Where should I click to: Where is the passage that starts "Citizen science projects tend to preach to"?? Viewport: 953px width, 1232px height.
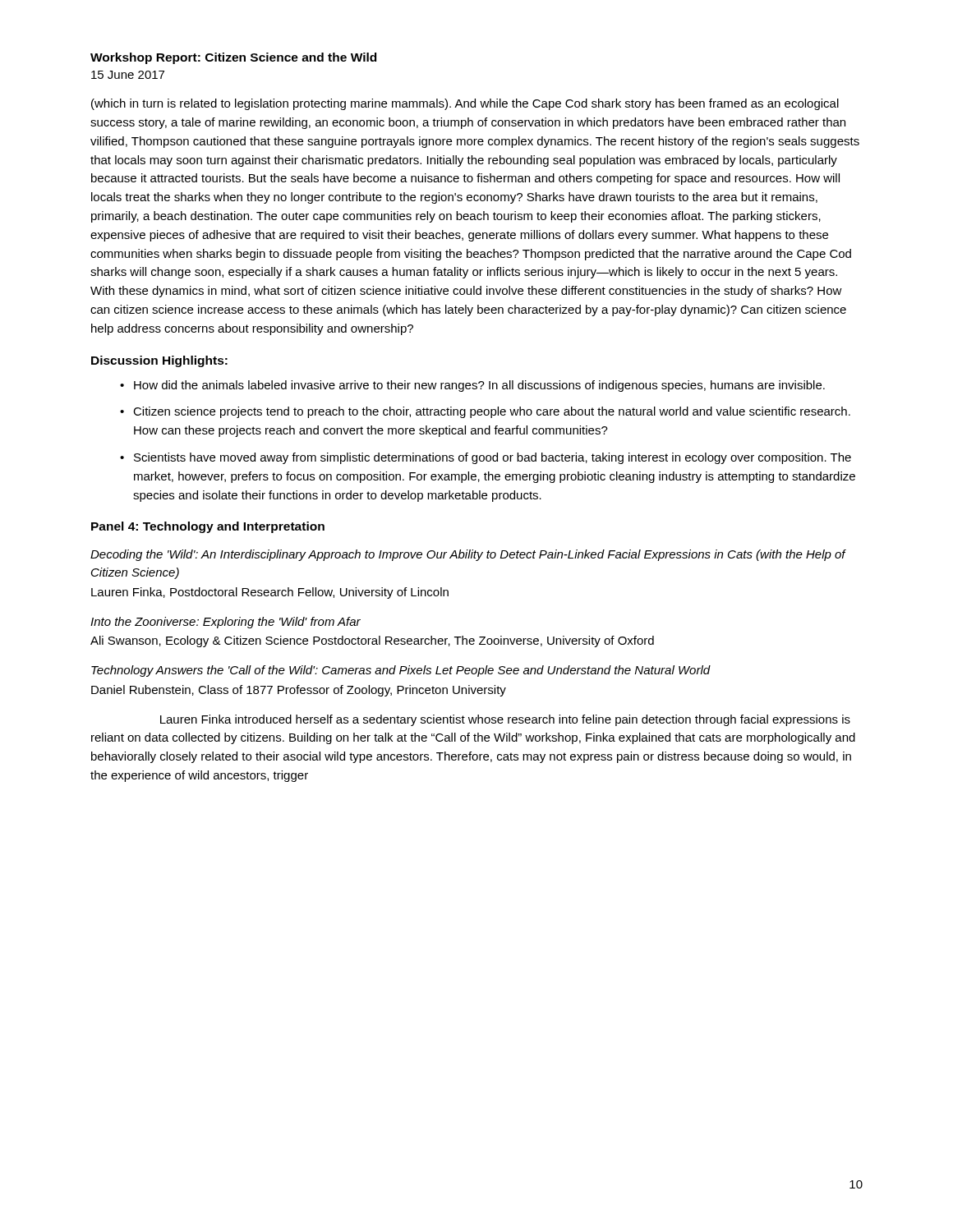(x=492, y=421)
